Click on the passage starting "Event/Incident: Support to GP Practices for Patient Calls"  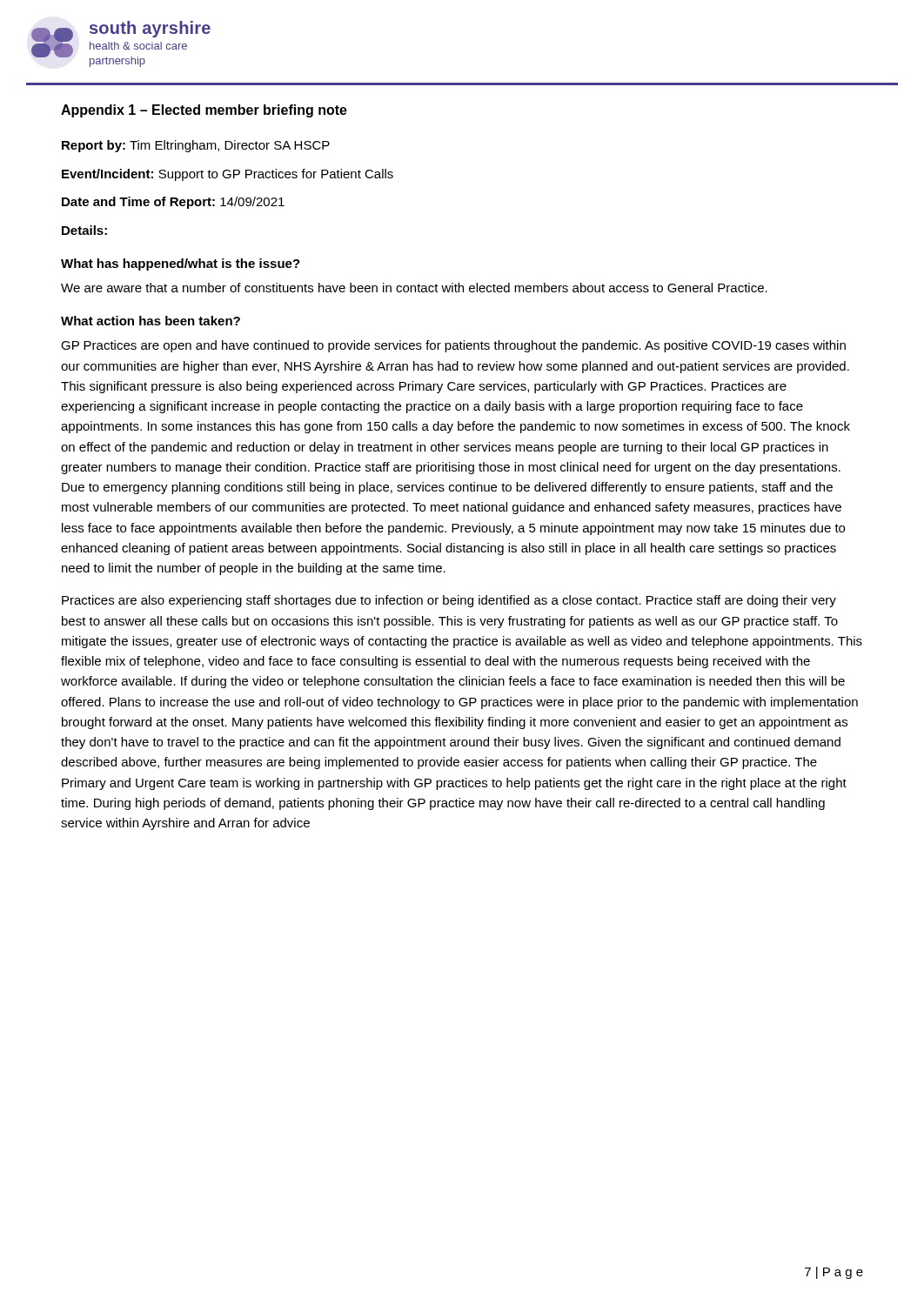[227, 173]
